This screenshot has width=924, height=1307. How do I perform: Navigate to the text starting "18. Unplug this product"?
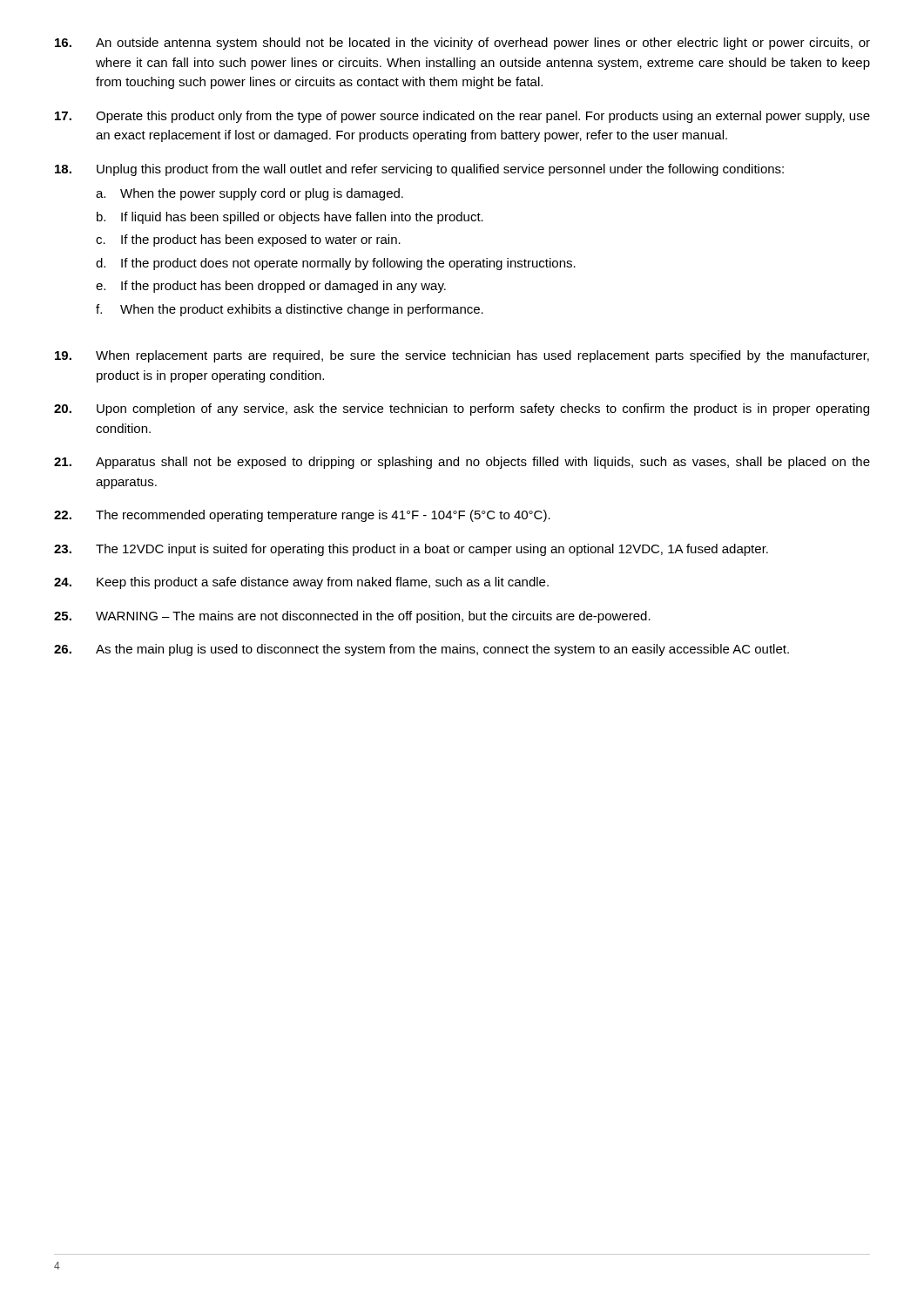click(x=419, y=170)
